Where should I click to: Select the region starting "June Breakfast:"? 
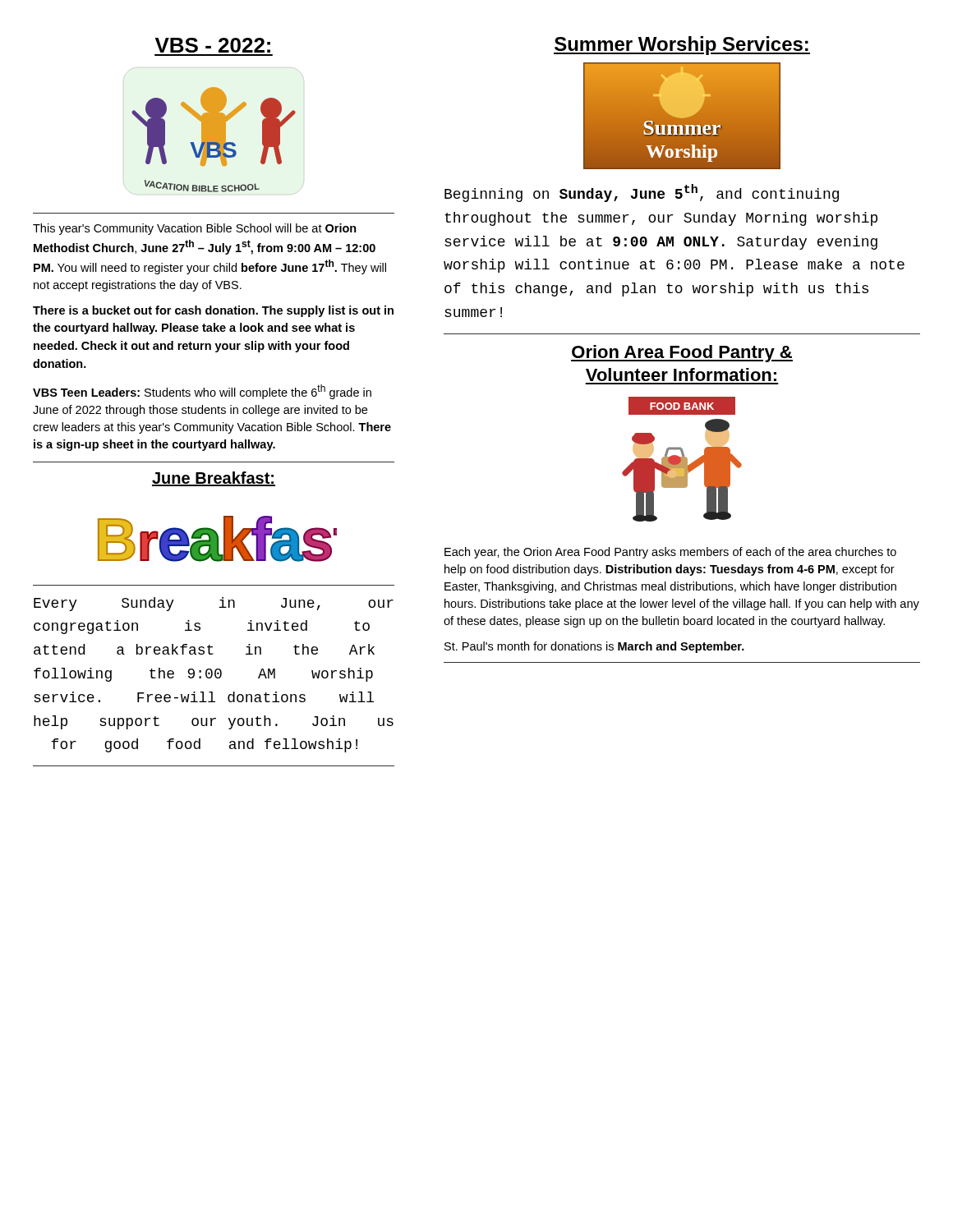214,478
